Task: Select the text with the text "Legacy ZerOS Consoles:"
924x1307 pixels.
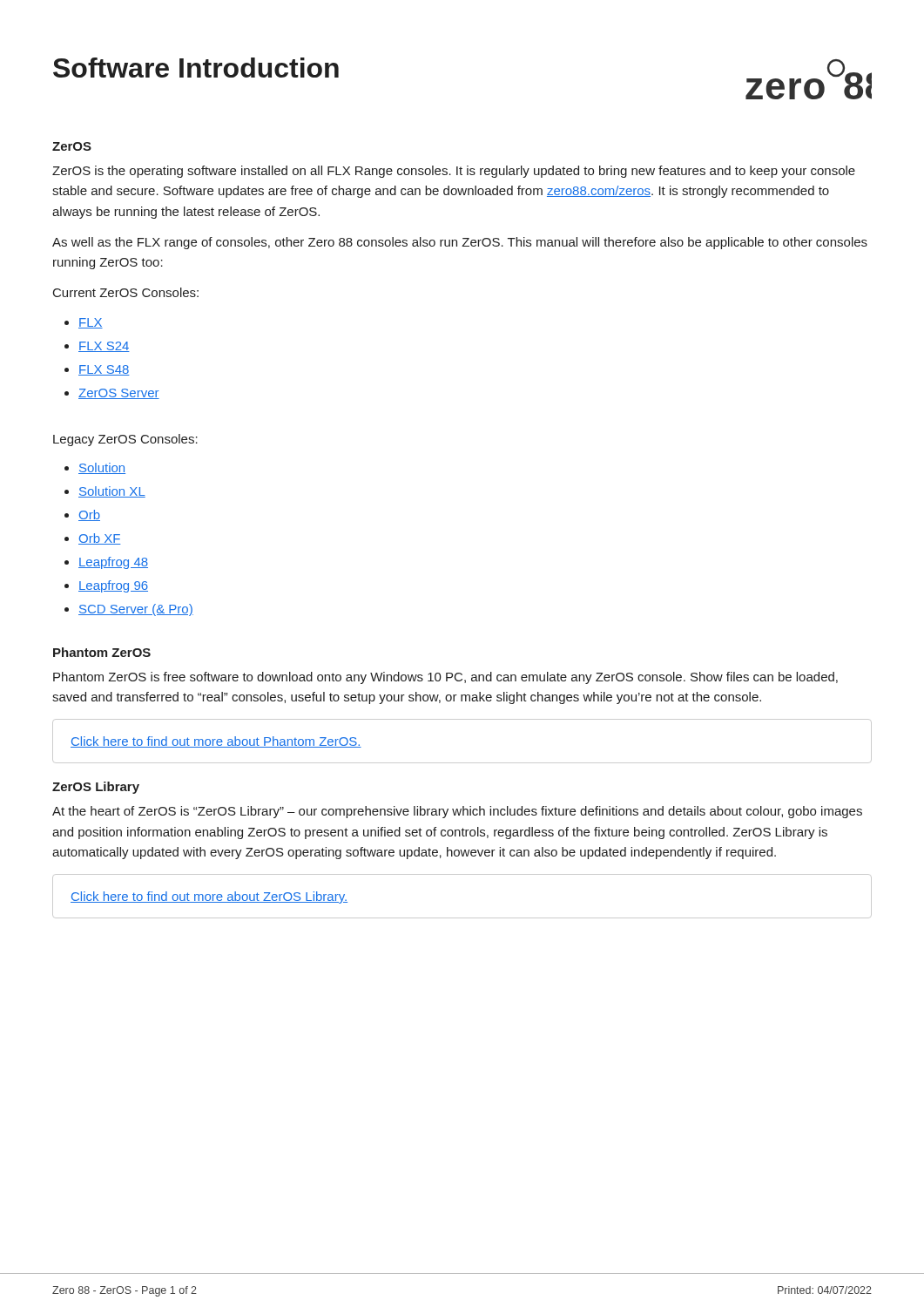Action: [x=125, y=438]
